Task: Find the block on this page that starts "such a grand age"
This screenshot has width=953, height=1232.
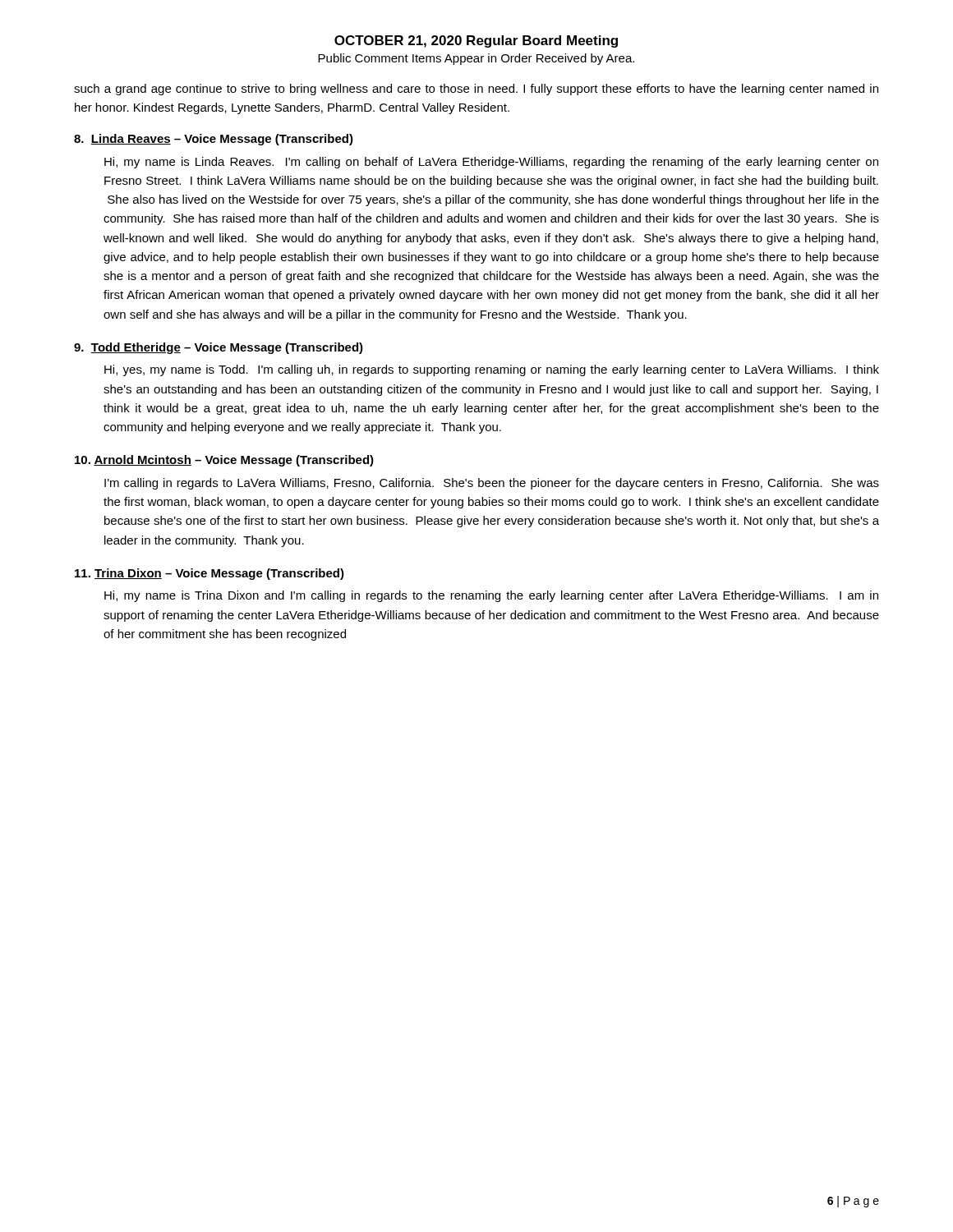Action: (476, 98)
